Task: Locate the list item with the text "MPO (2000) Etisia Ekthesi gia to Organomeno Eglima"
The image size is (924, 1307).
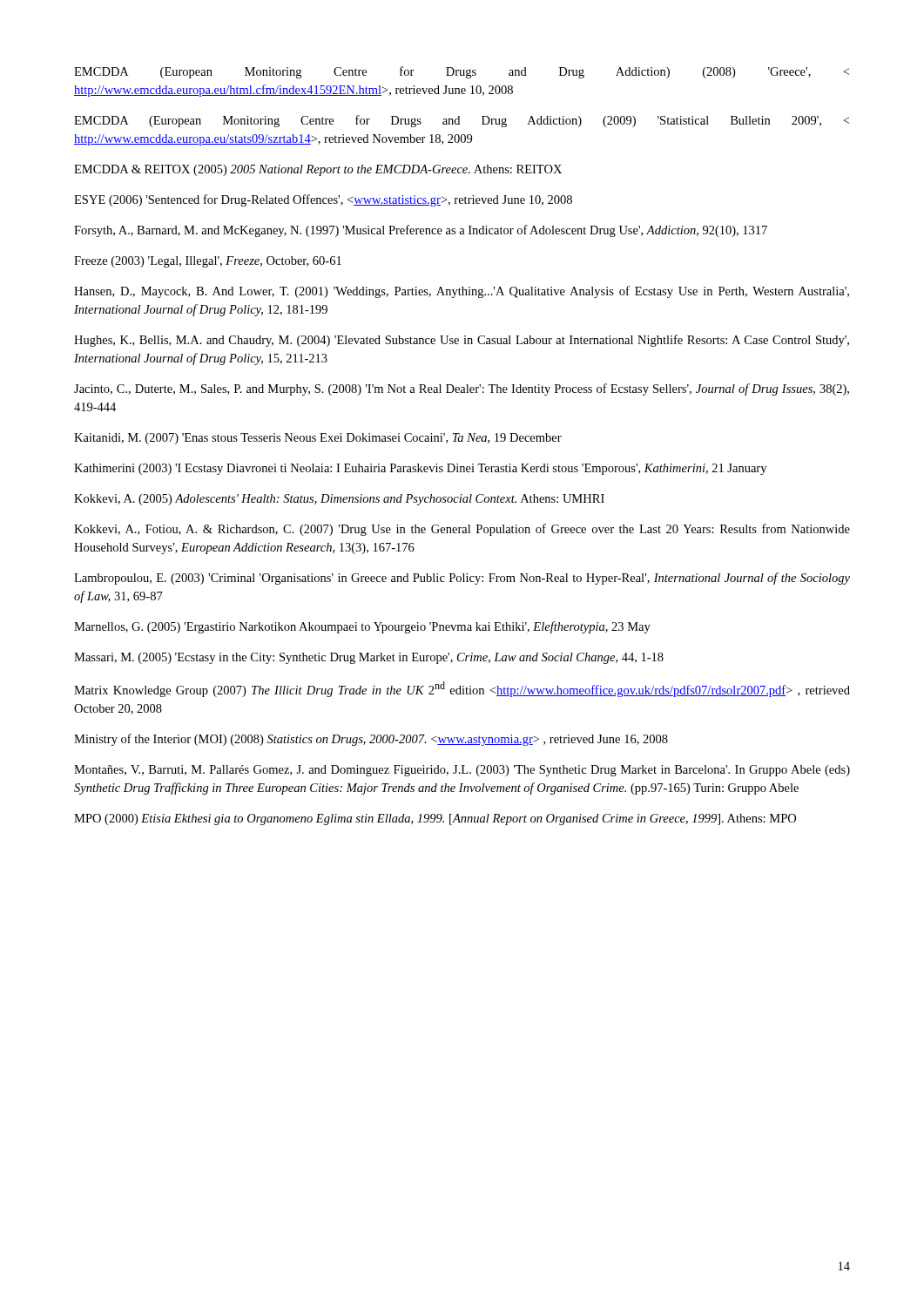Action: (x=435, y=818)
